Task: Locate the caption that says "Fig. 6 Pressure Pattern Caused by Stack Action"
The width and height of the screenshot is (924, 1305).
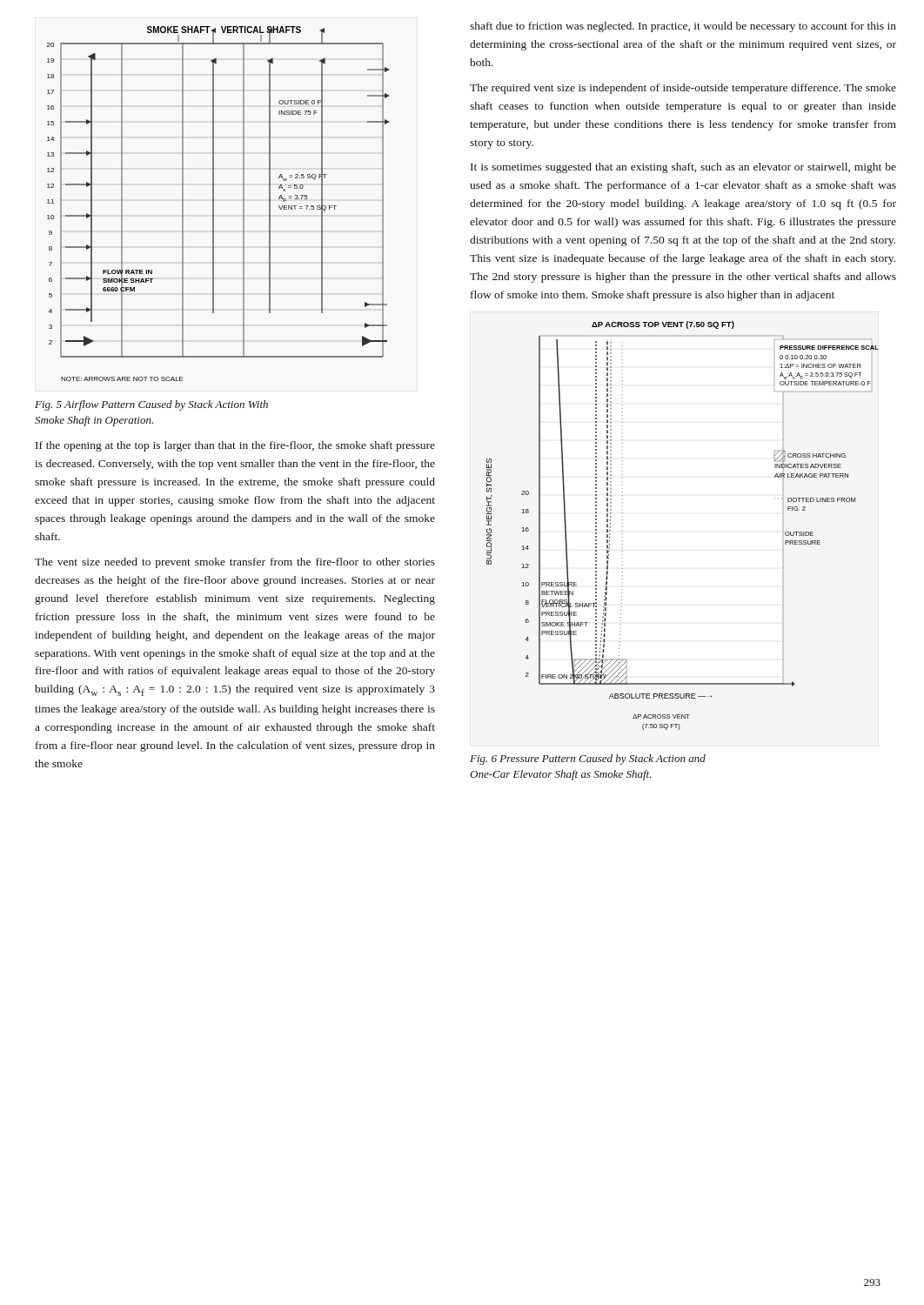Action: (588, 766)
